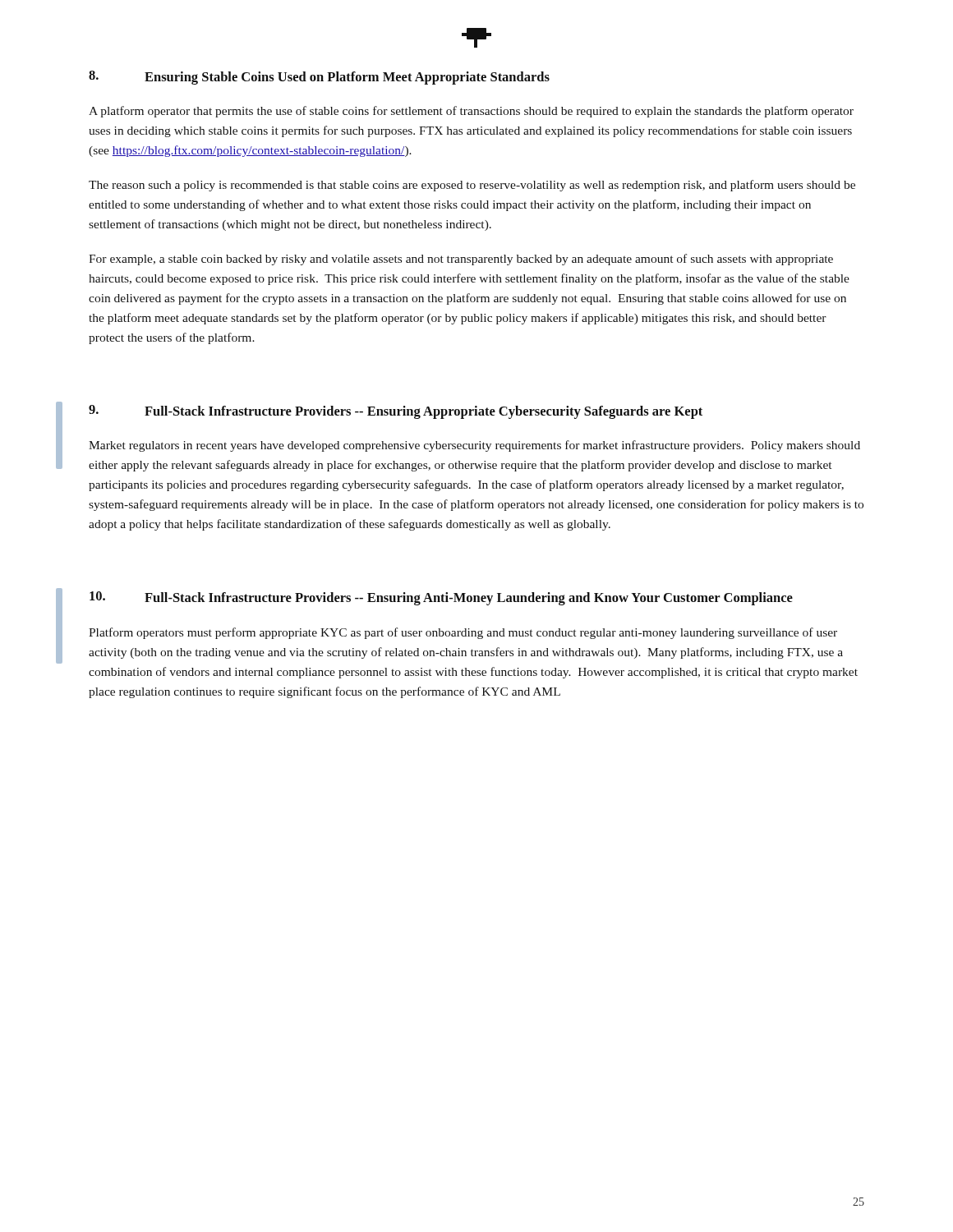Locate the region starting "8. Ensuring Stable Coins Used"

pyautogui.click(x=319, y=77)
